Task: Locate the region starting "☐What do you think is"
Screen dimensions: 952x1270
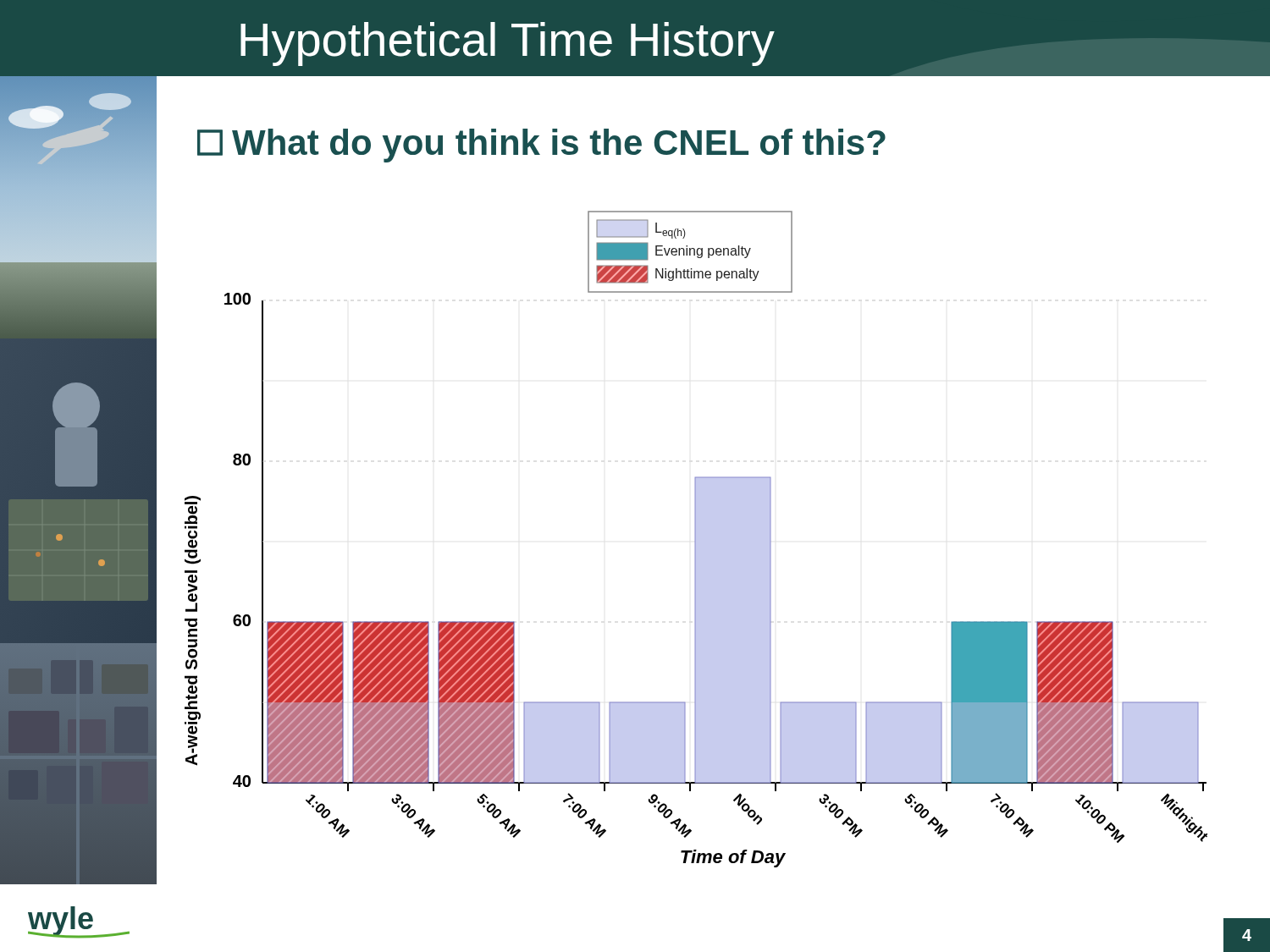Action: pos(541,143)
